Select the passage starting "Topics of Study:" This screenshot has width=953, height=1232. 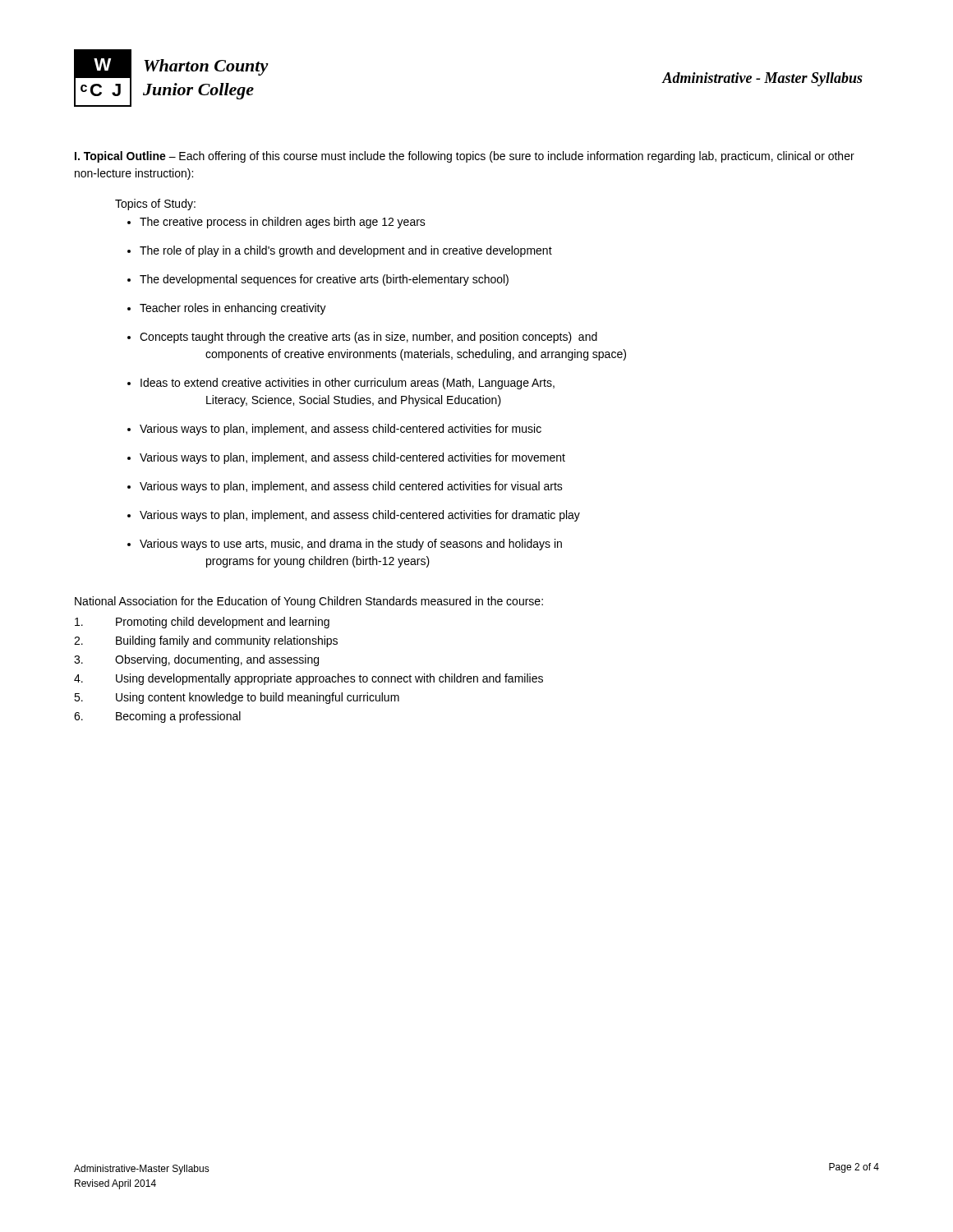[x=156, y=204]
